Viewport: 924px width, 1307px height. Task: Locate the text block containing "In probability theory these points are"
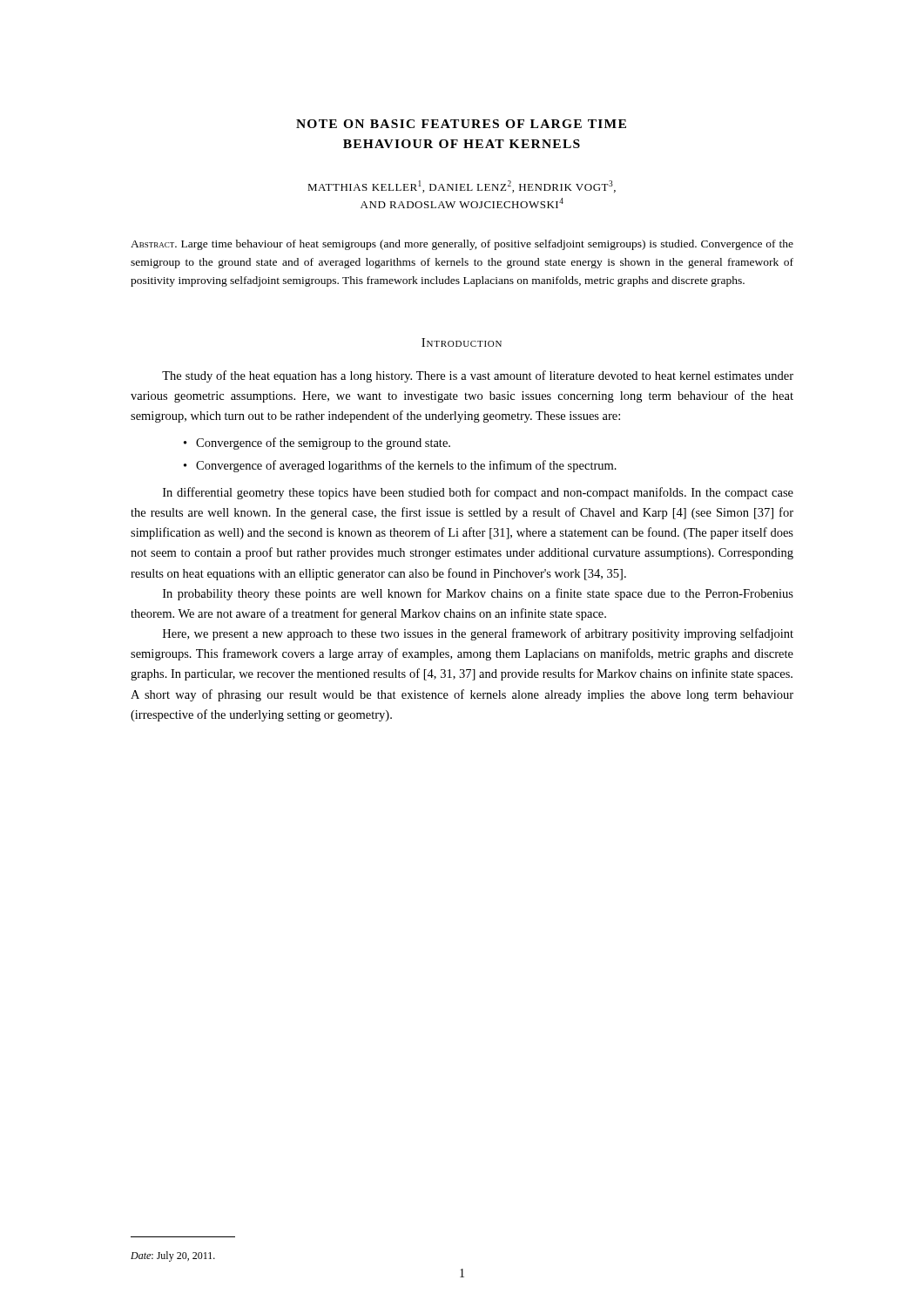click(462, 603)
